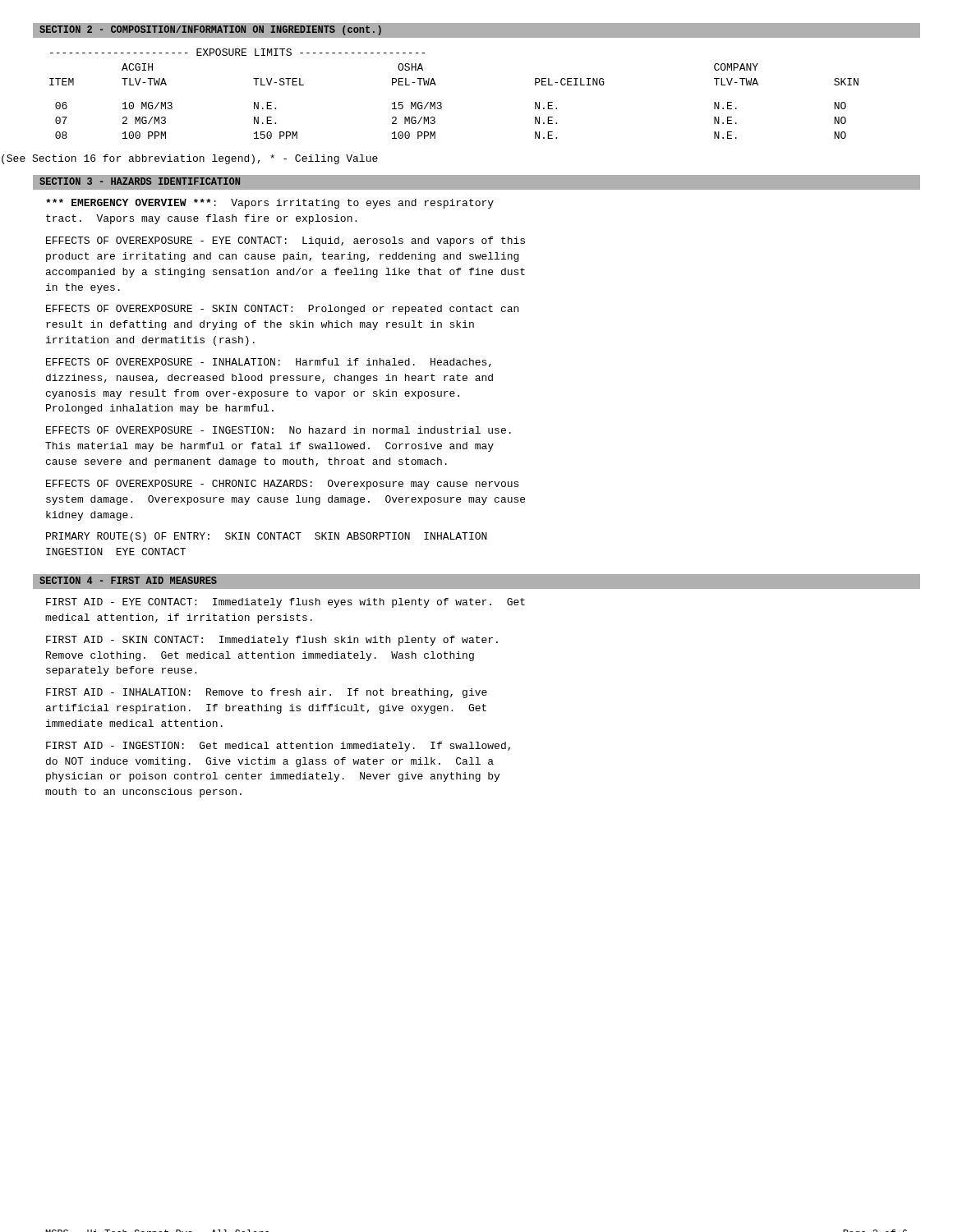Click the passage that begins "EFFECTS OF OVEREXPOSURE - EYE CONTACT:"

286,264
